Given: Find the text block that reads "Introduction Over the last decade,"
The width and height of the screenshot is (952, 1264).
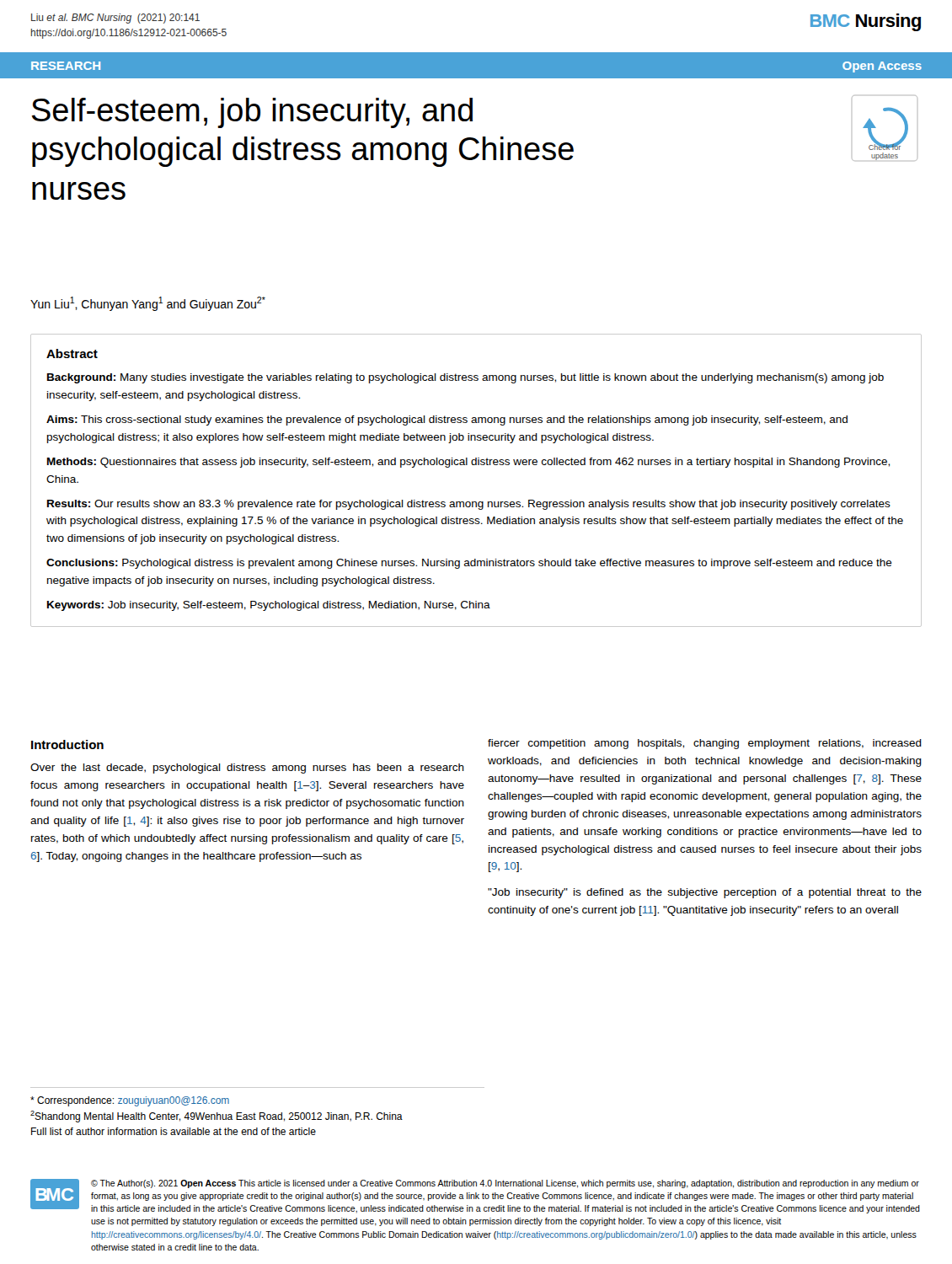Looking at the screenshot, I should click(x=247, y=800).
